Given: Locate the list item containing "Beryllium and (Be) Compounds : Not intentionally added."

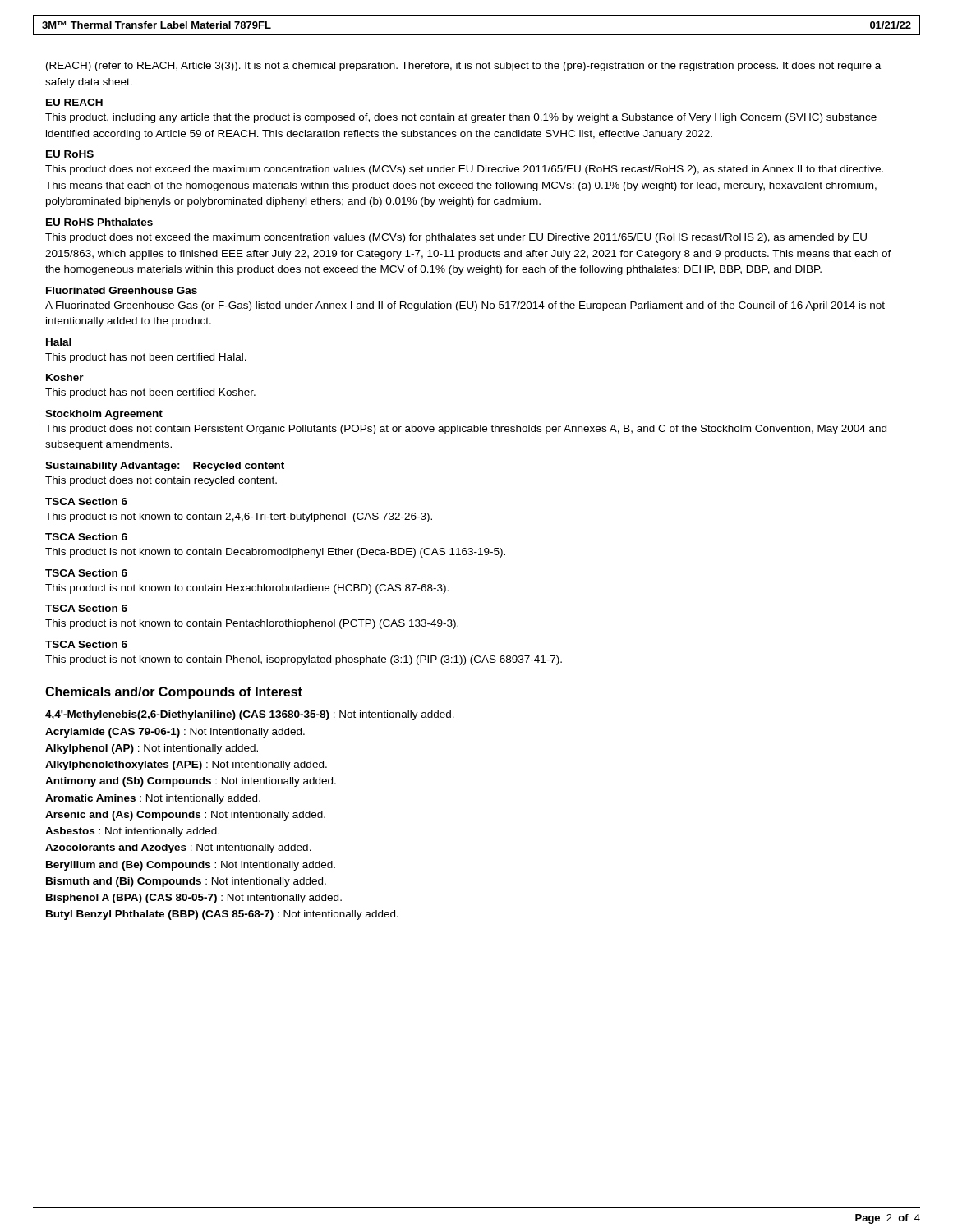Looking at the screenshot, I should [191, 864].
